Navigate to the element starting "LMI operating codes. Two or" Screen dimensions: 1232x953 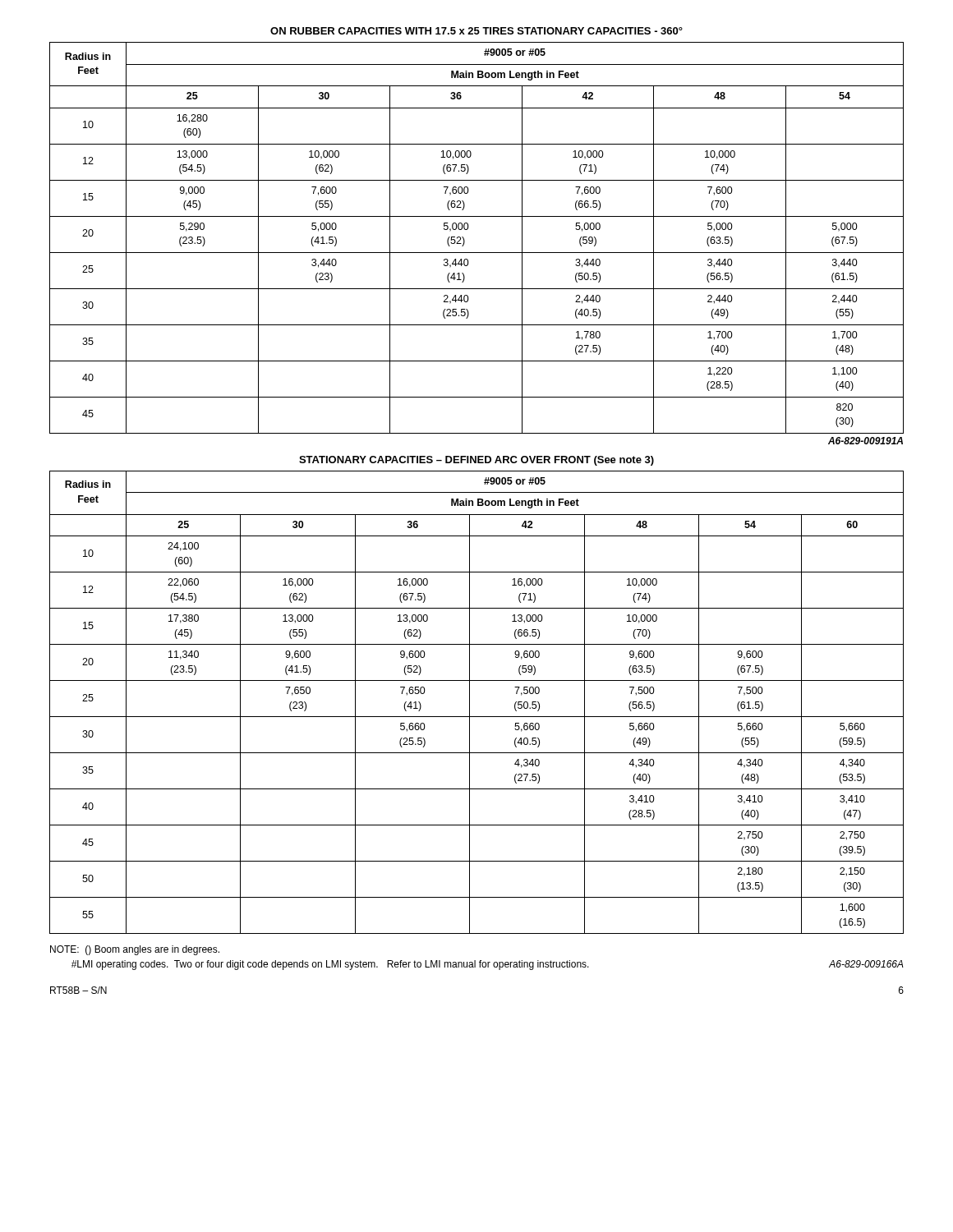pyautogui.click(x=319, y=964)
